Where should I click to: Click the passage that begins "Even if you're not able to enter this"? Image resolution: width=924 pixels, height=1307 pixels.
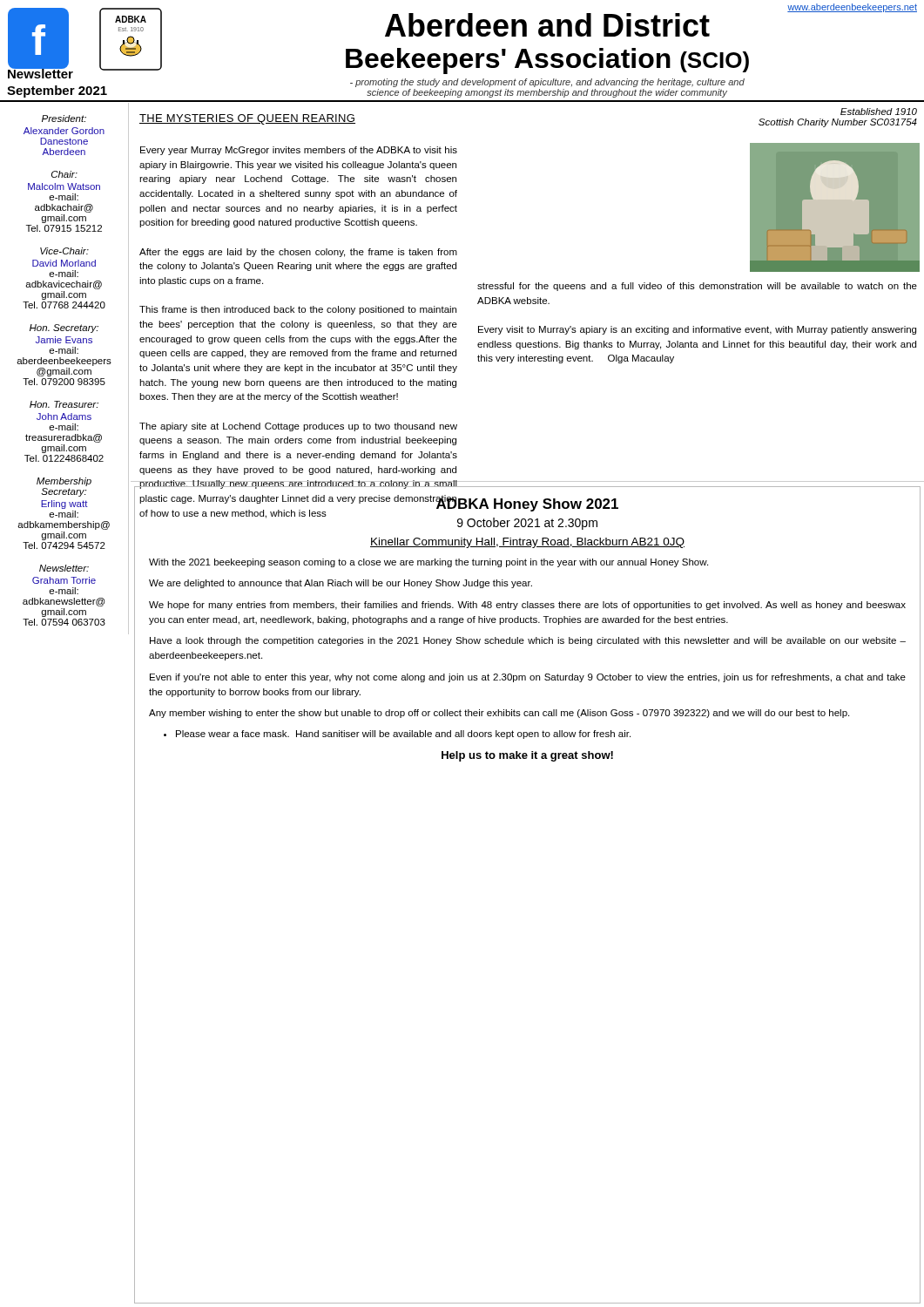click(x=527, y=684)
